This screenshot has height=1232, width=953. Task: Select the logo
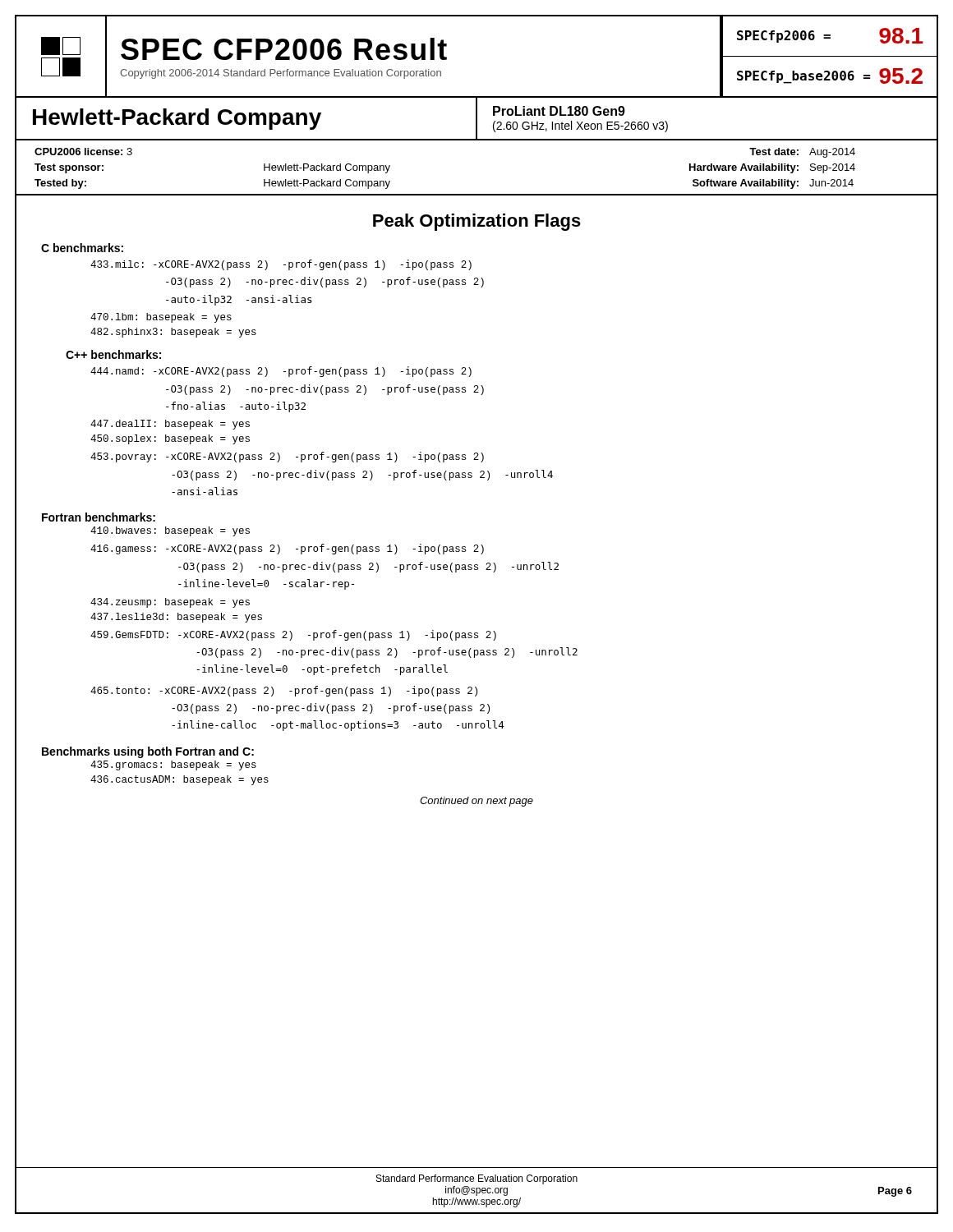pos(62,56)
